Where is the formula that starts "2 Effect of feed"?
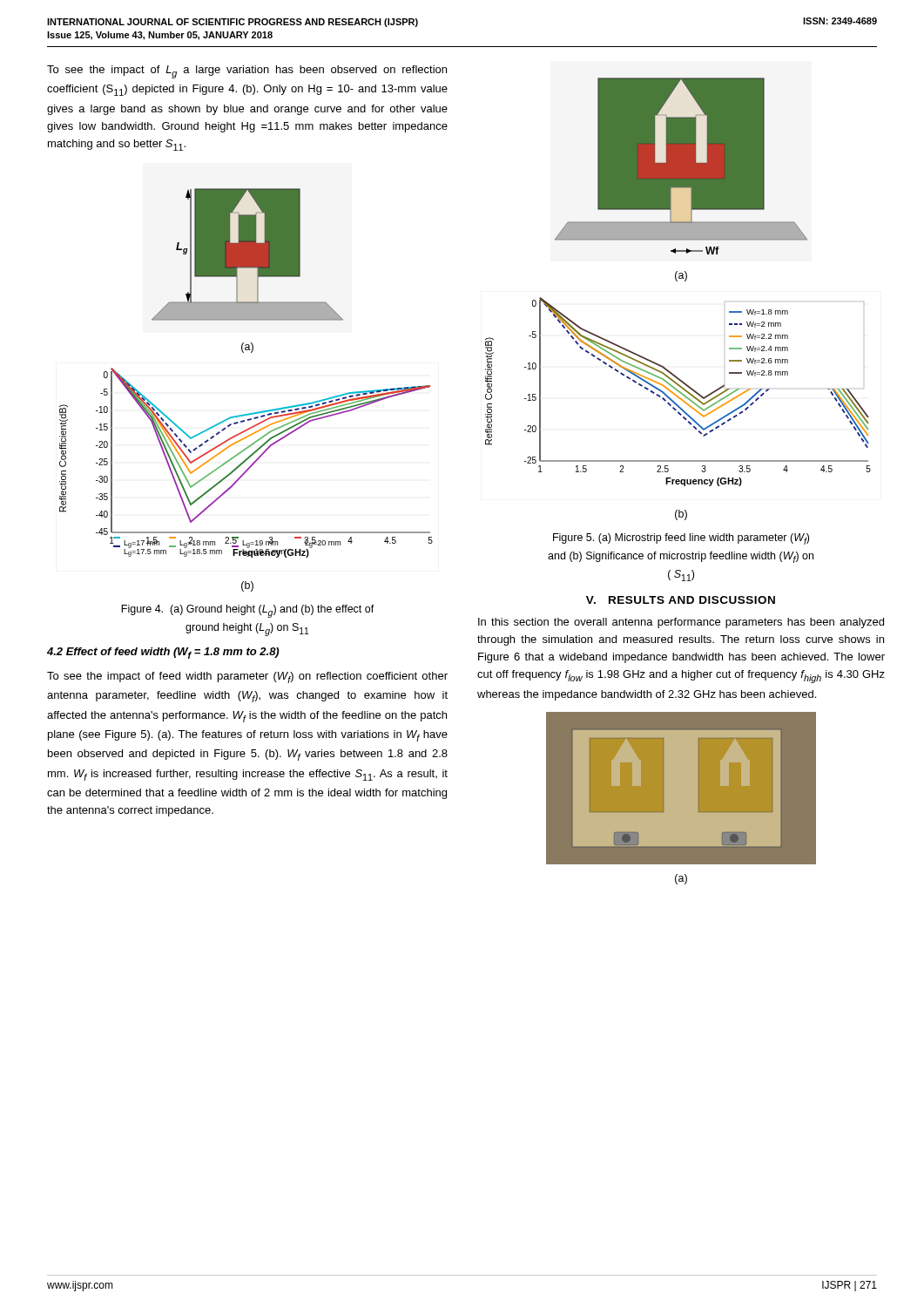The height and width of the screenshot is (1307, 924). 163,653
